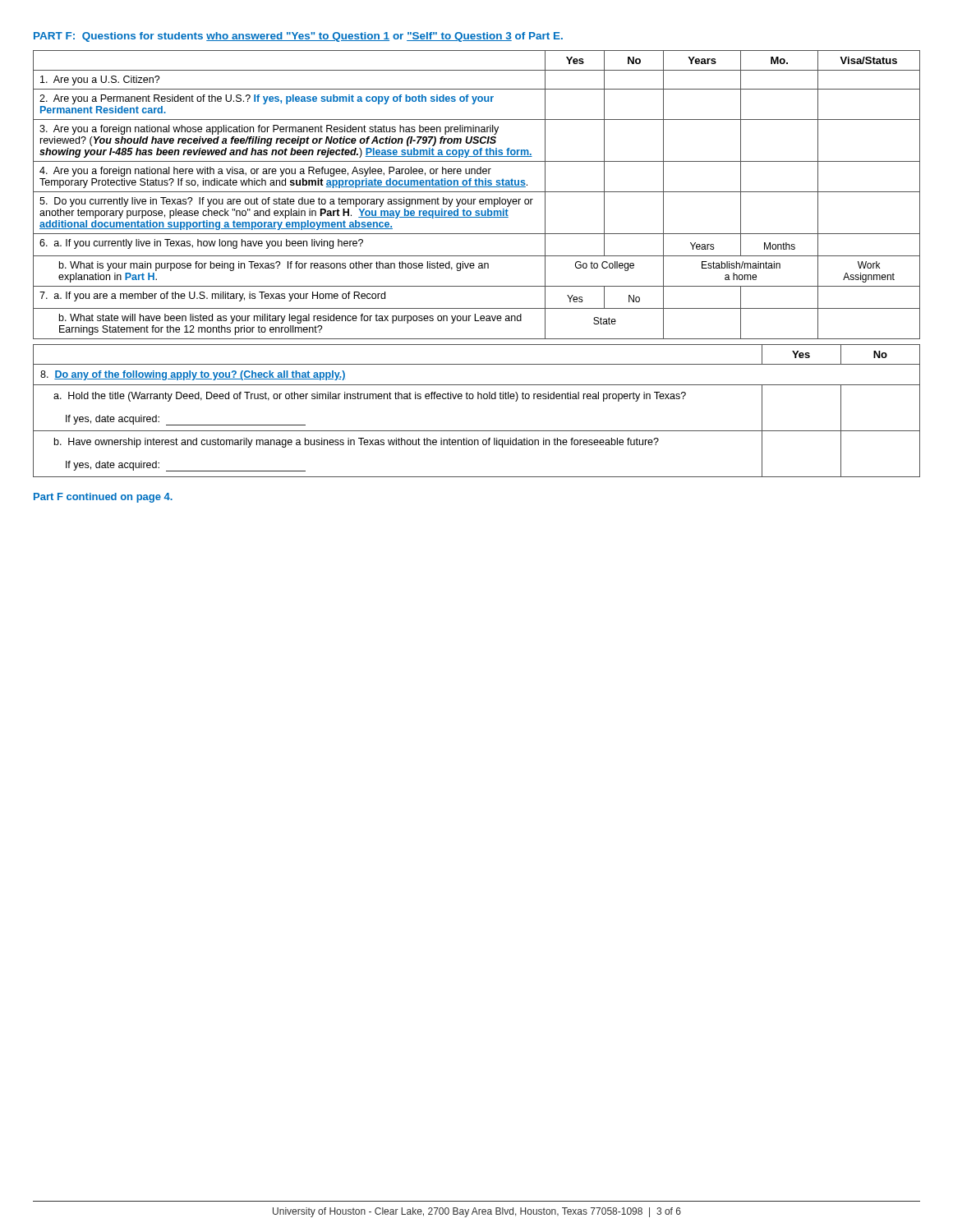This screenshot has height=1232, width=953.
Task: Locate the section header containing "PART F: Questions for students who answered "Yes""
Action: (298, 36)
